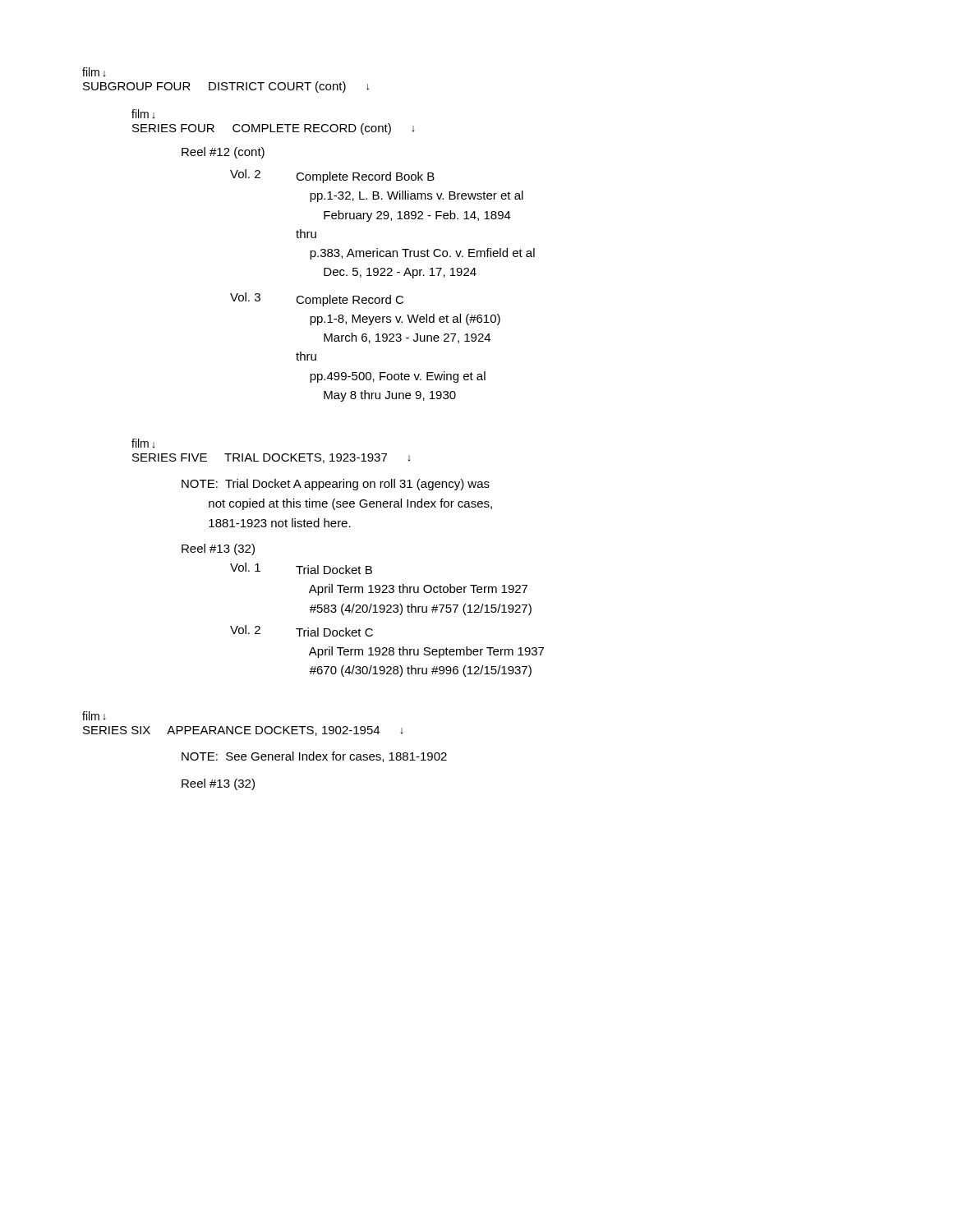The width and height of the screenshot is (953, 1232).
Task: Select the section header containing "film ↓ SERIES SIX APPEARANCE"
Action: (x=94, y=716)
